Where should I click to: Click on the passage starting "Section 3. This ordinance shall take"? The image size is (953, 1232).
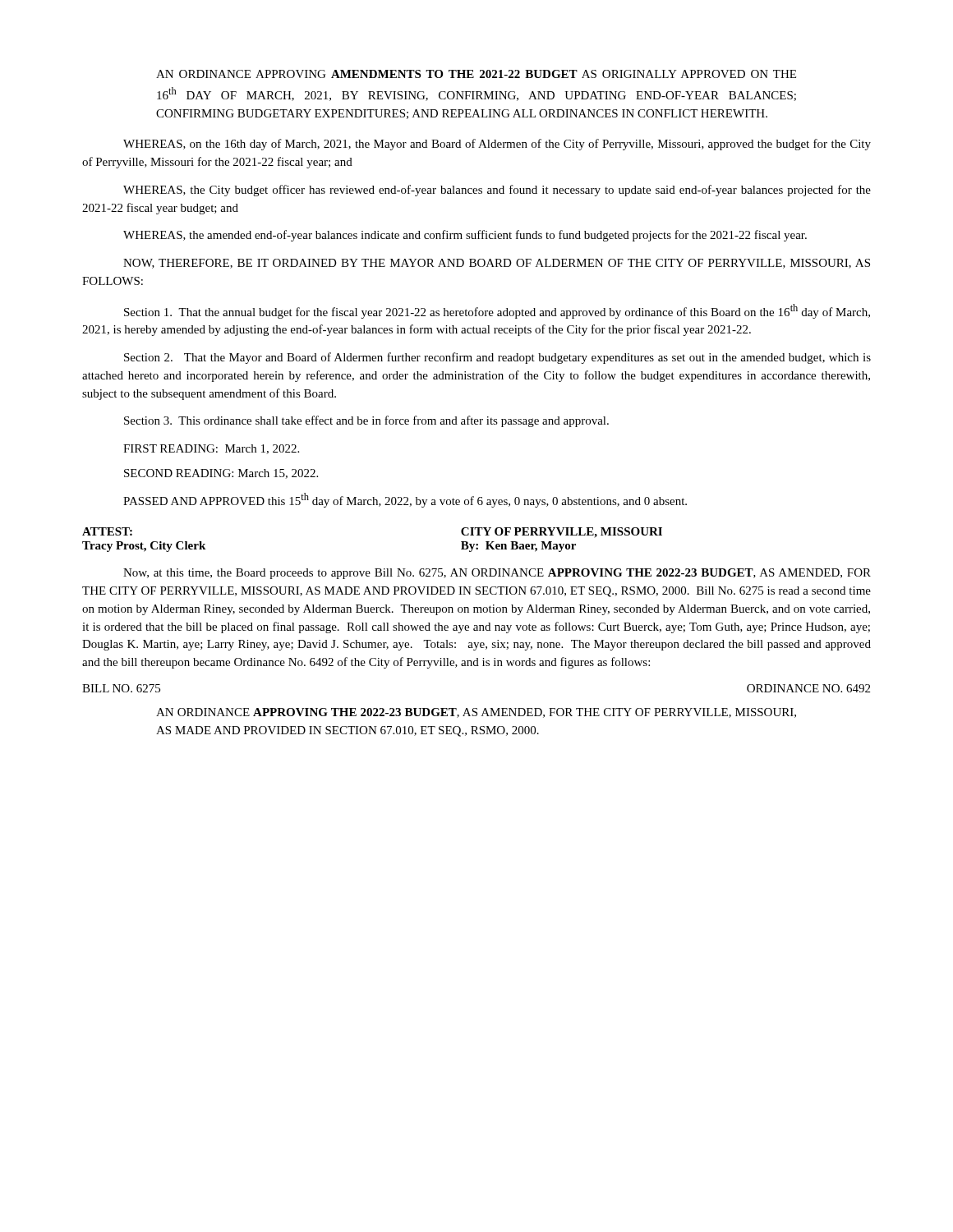[366, 421]
